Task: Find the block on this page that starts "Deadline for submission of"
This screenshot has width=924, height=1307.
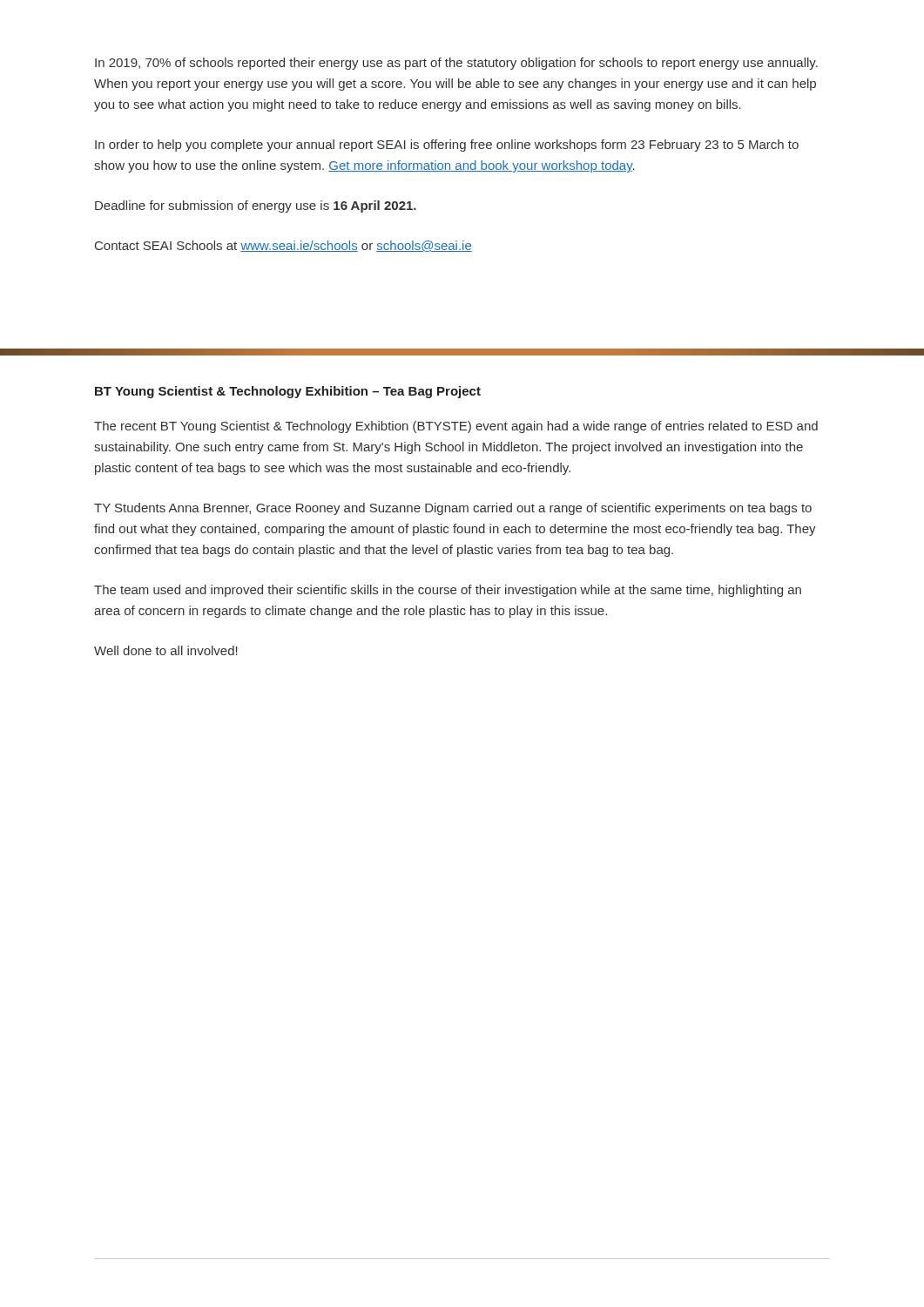Action: [x=255, y=205]
